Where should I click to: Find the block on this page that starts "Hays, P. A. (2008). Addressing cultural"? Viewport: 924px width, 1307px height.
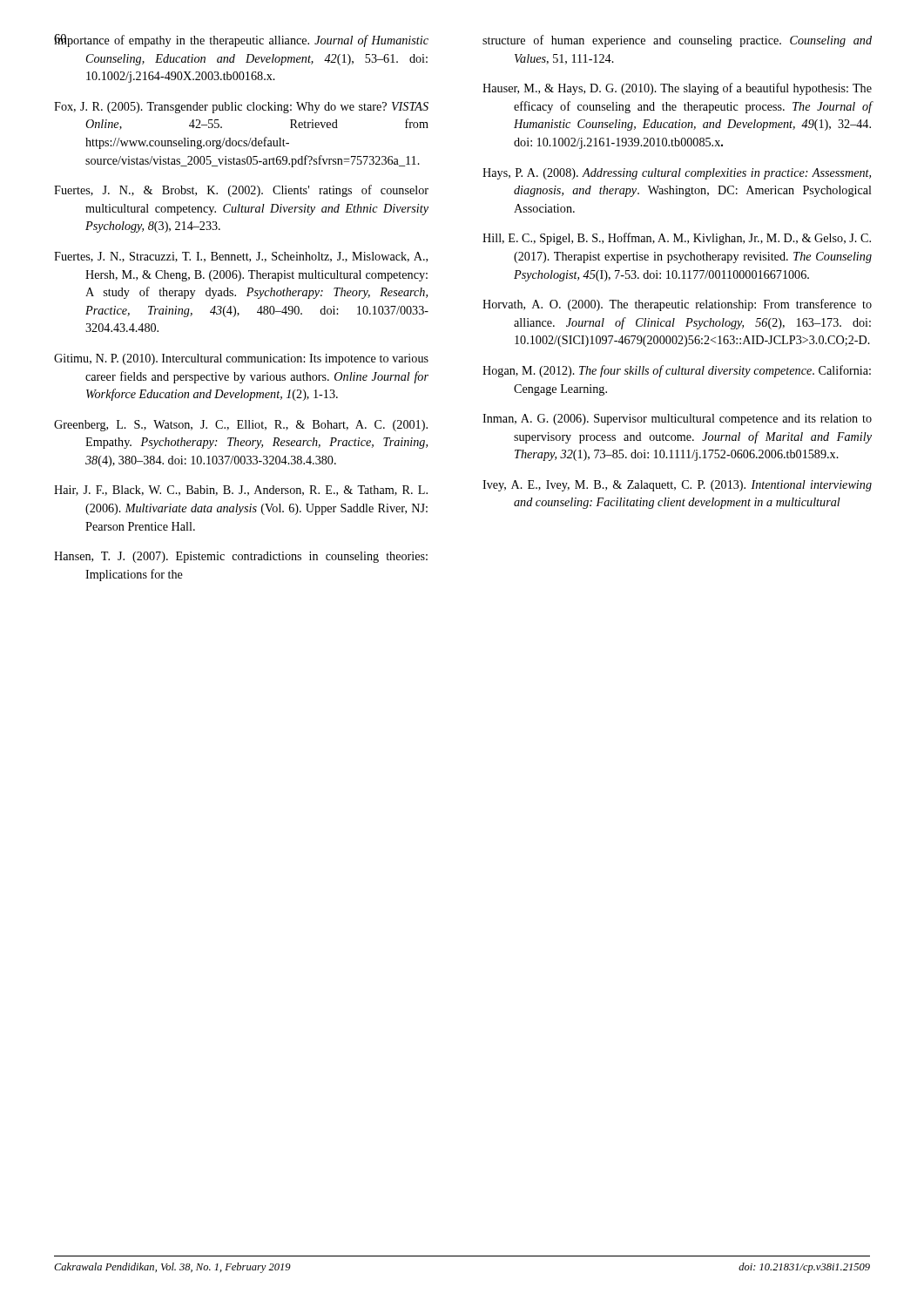pos(677,190)
